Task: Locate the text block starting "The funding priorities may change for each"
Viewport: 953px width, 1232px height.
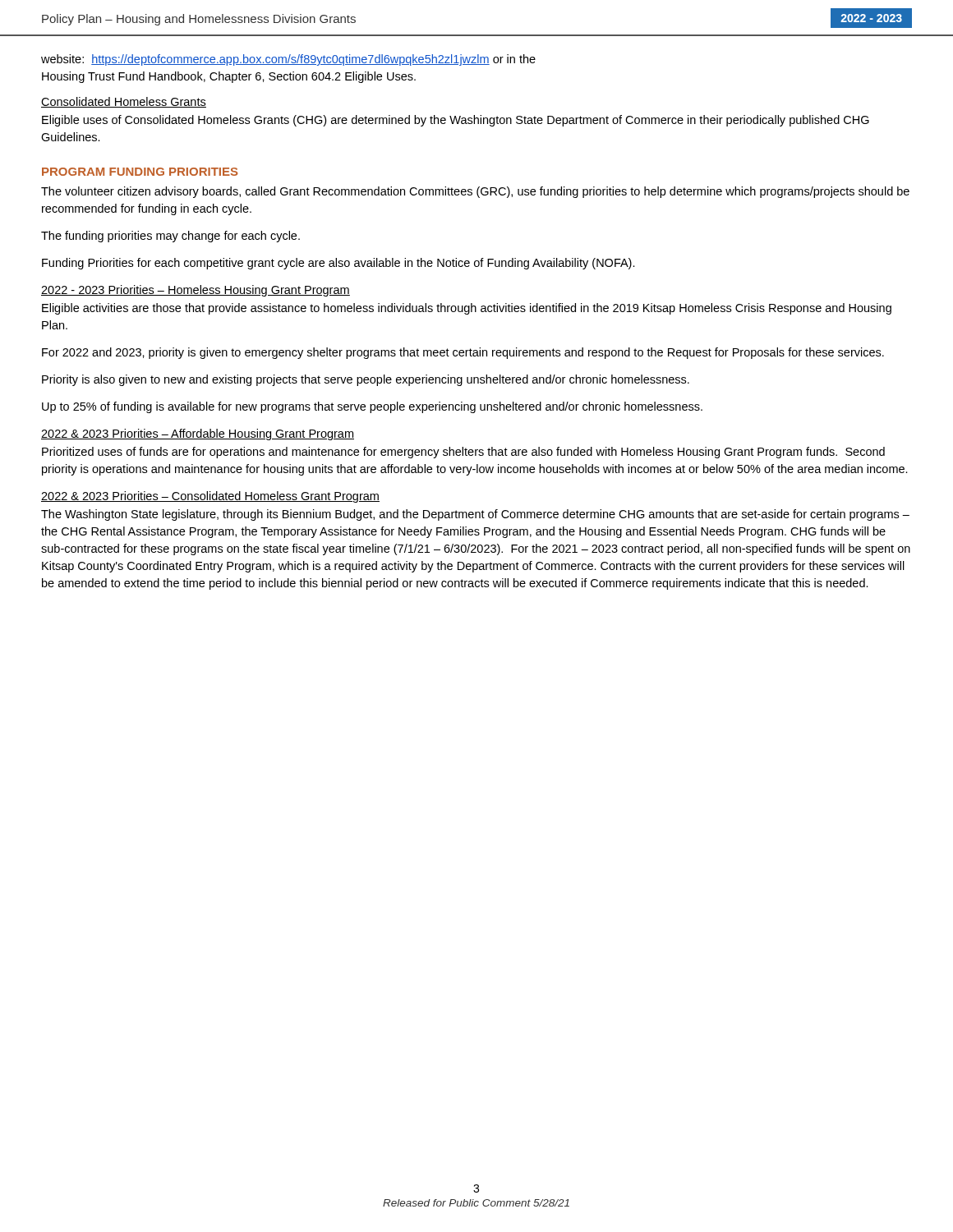Action: 170,237
